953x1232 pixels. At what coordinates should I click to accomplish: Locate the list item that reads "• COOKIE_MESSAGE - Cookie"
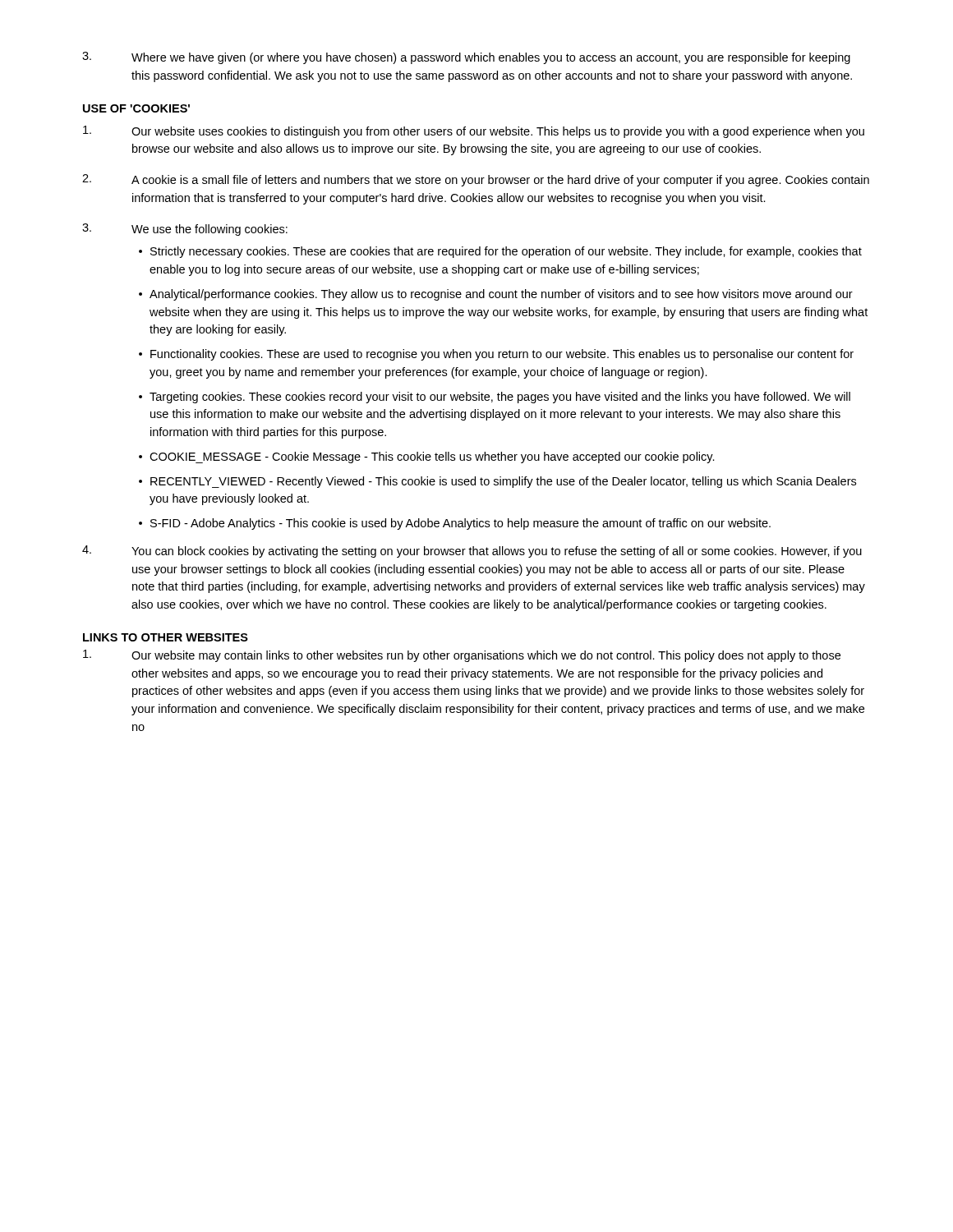(x=501, y=457)
